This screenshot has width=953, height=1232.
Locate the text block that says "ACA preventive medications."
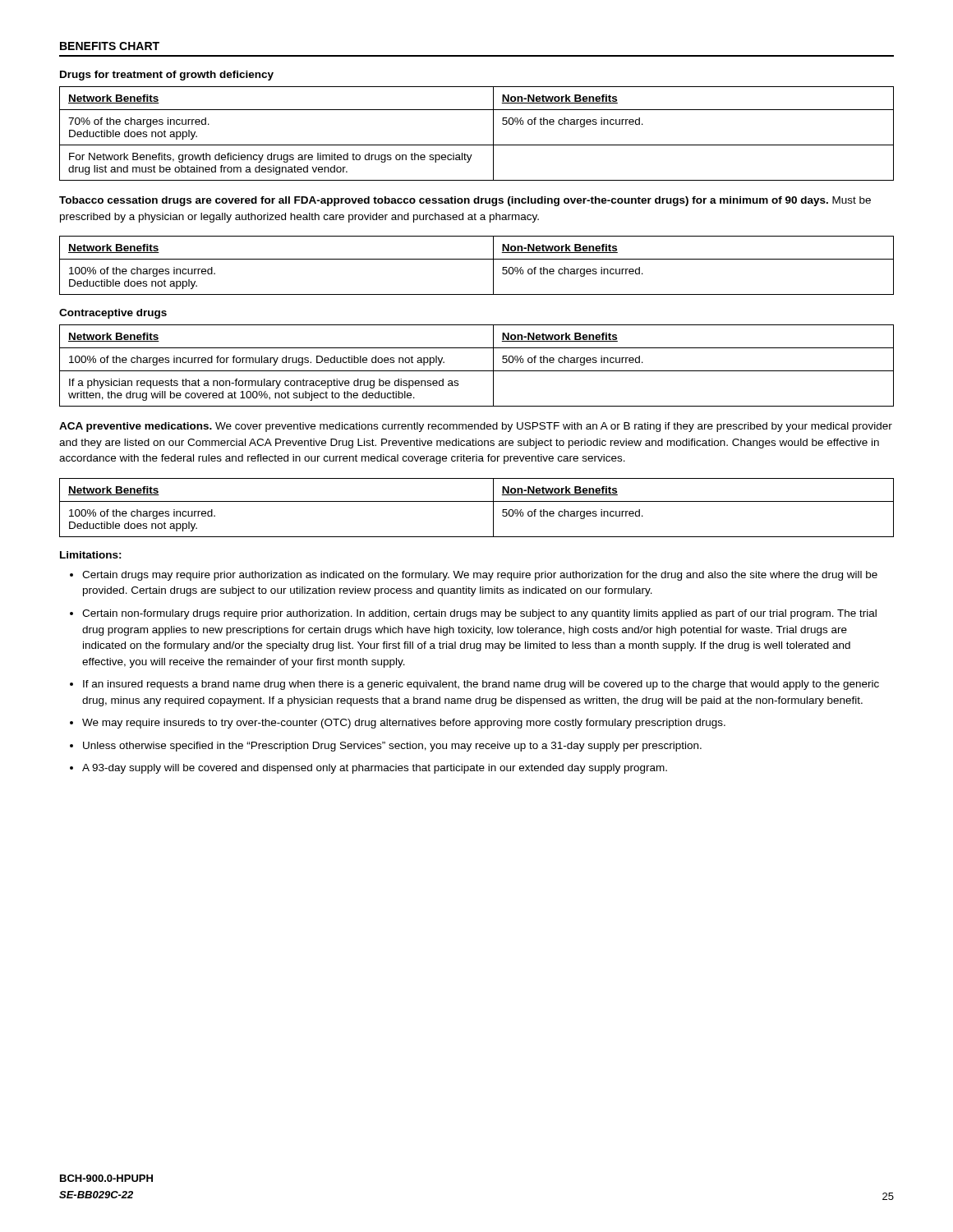click(x=476, y=442)
